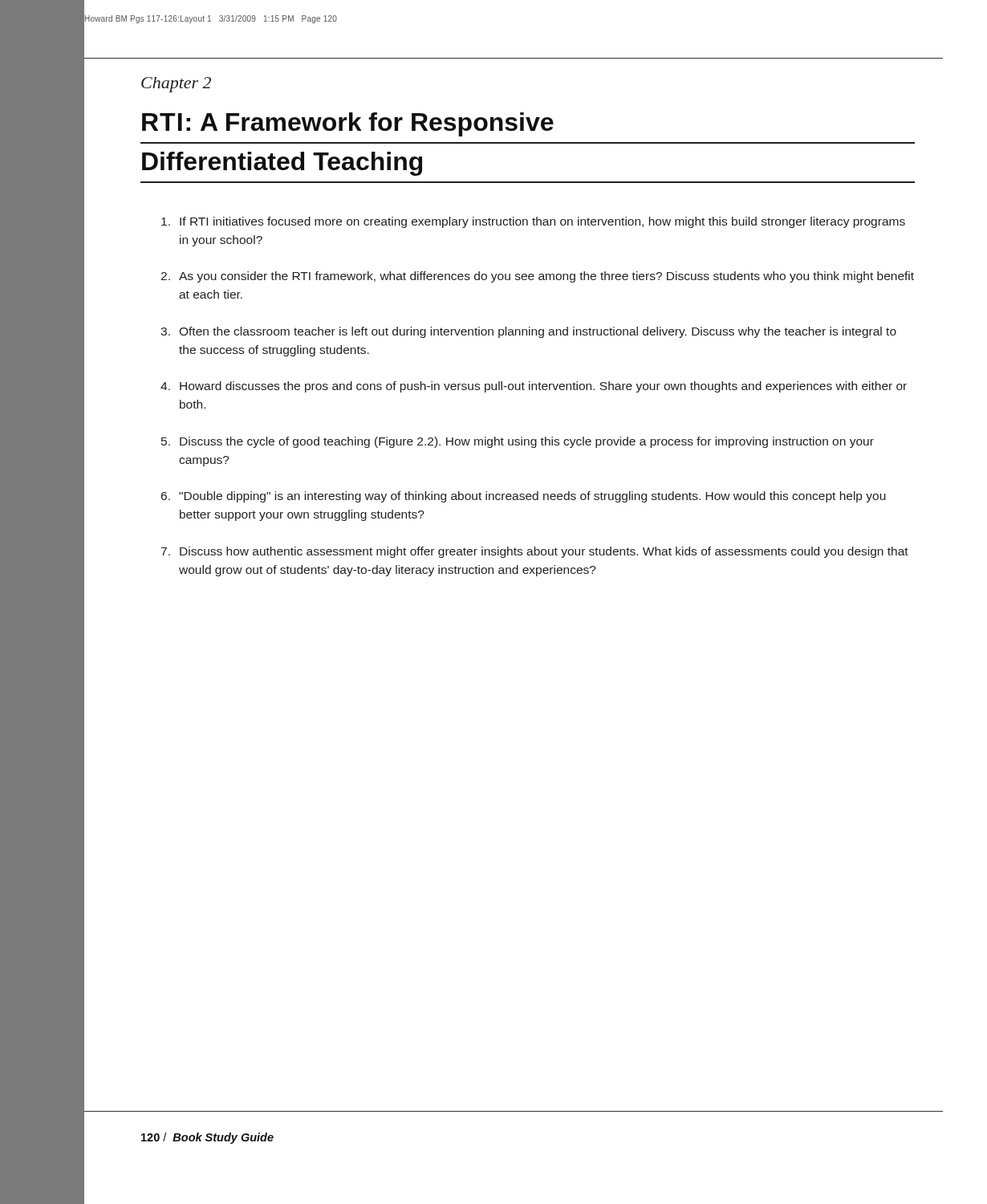Select the list item containing "7. Discuss how authentic assessment might offer greater"
The width and height of the screenshot is (987, 1204).
tap(528, 560)
